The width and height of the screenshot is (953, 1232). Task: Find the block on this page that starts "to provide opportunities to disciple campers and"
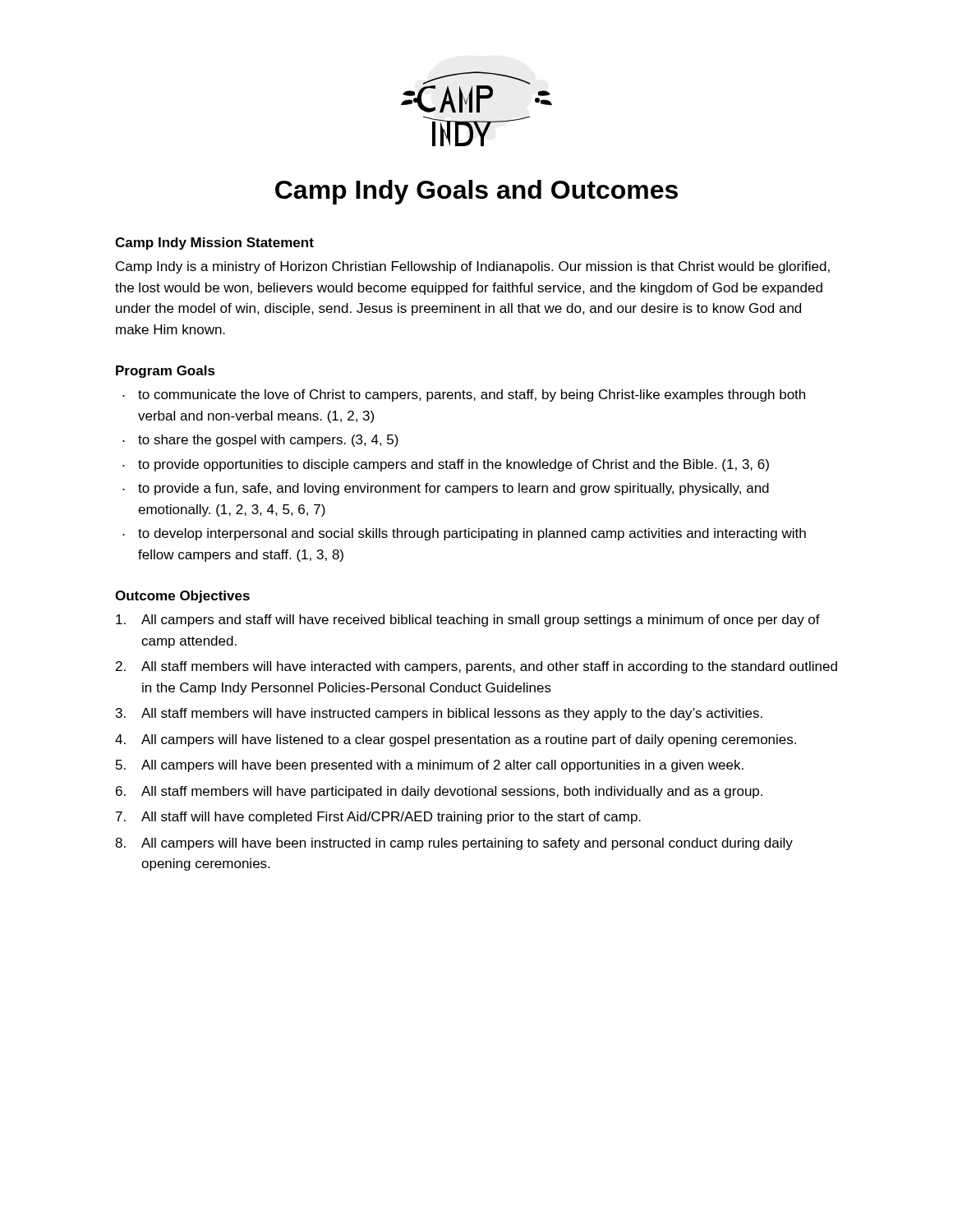click(x=454, y=464)
